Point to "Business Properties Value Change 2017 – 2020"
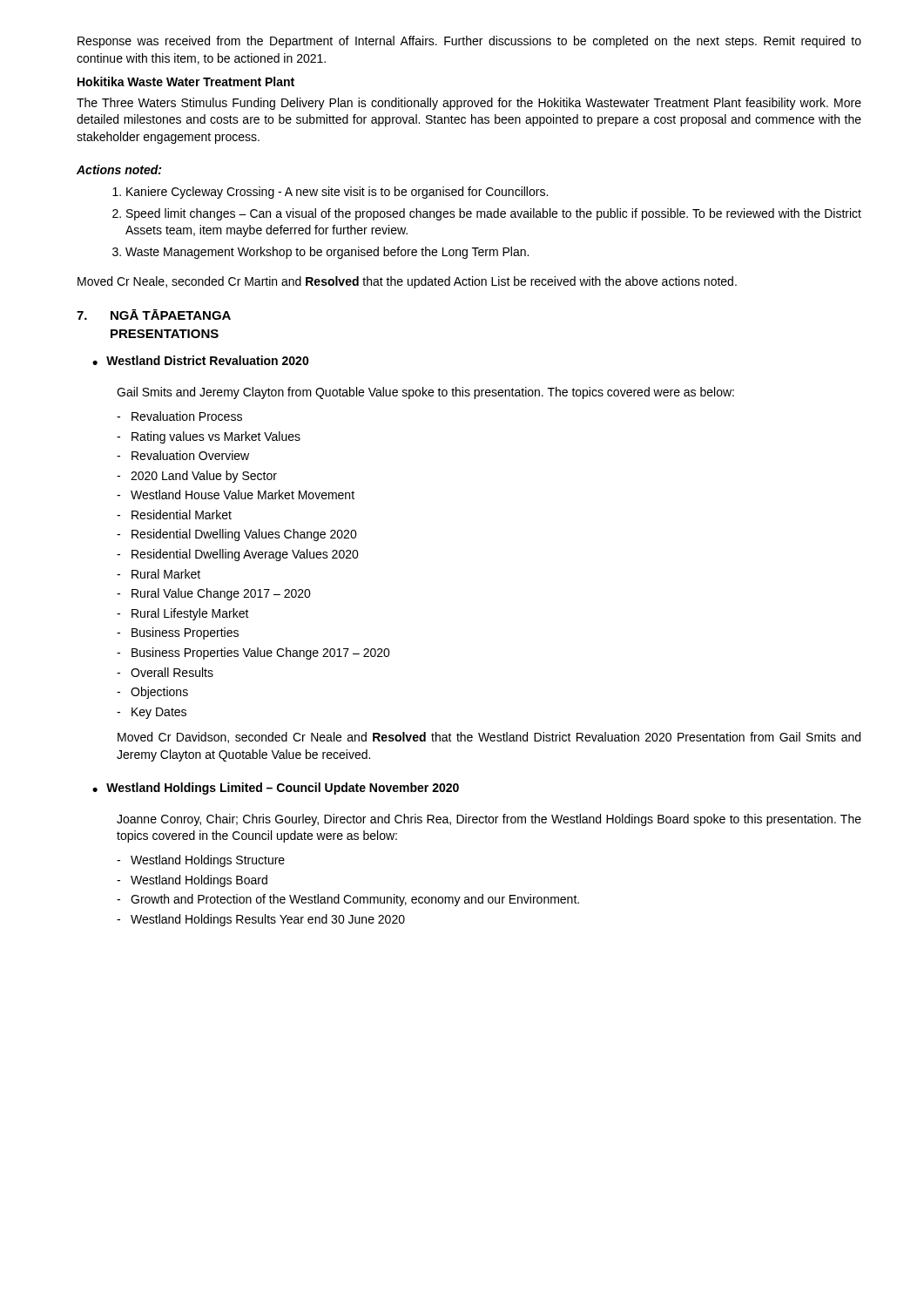924x1307 pixels. coord(253,654)
